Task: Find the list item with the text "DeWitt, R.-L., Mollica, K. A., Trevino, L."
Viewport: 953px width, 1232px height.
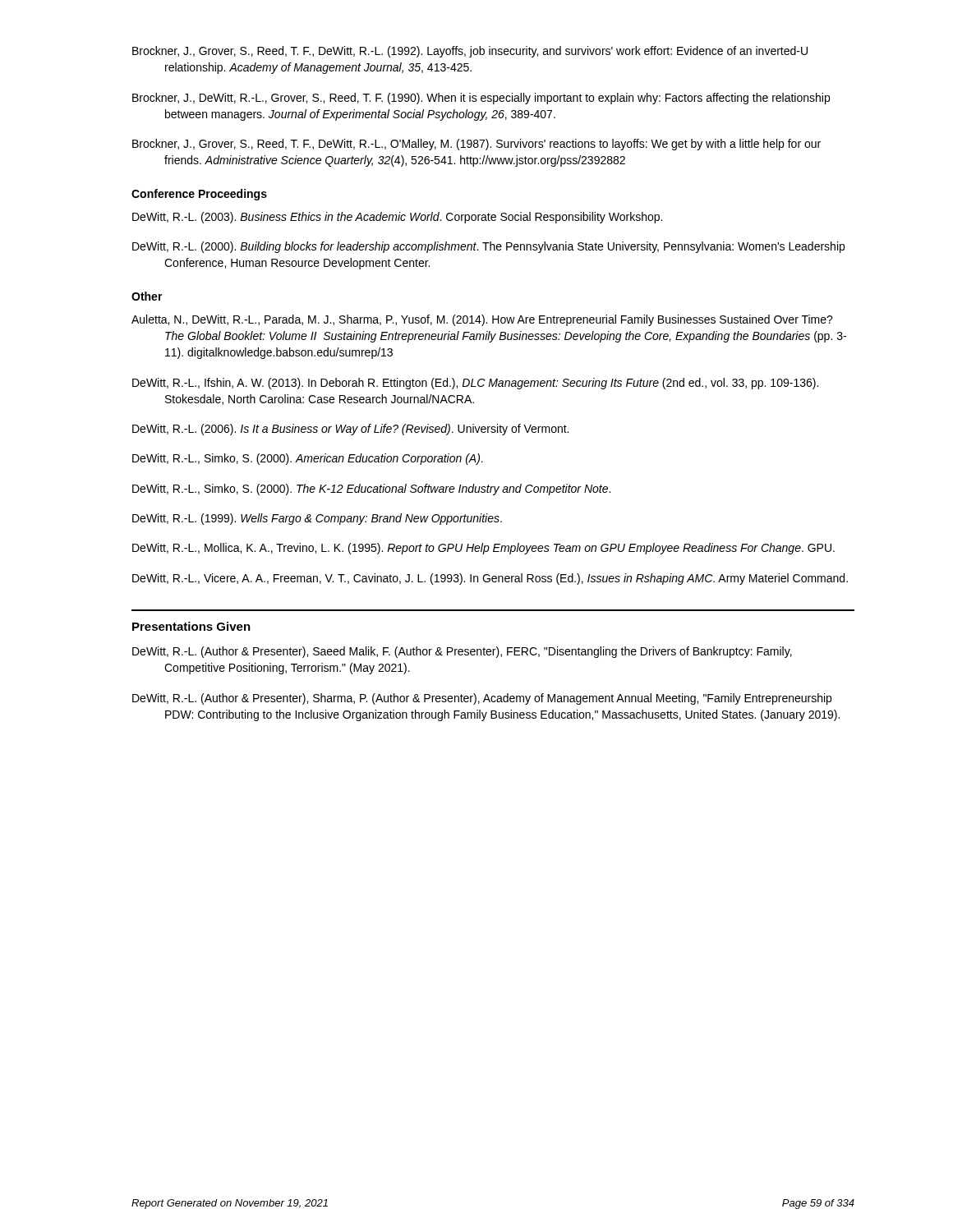Action: click(483, 548)
